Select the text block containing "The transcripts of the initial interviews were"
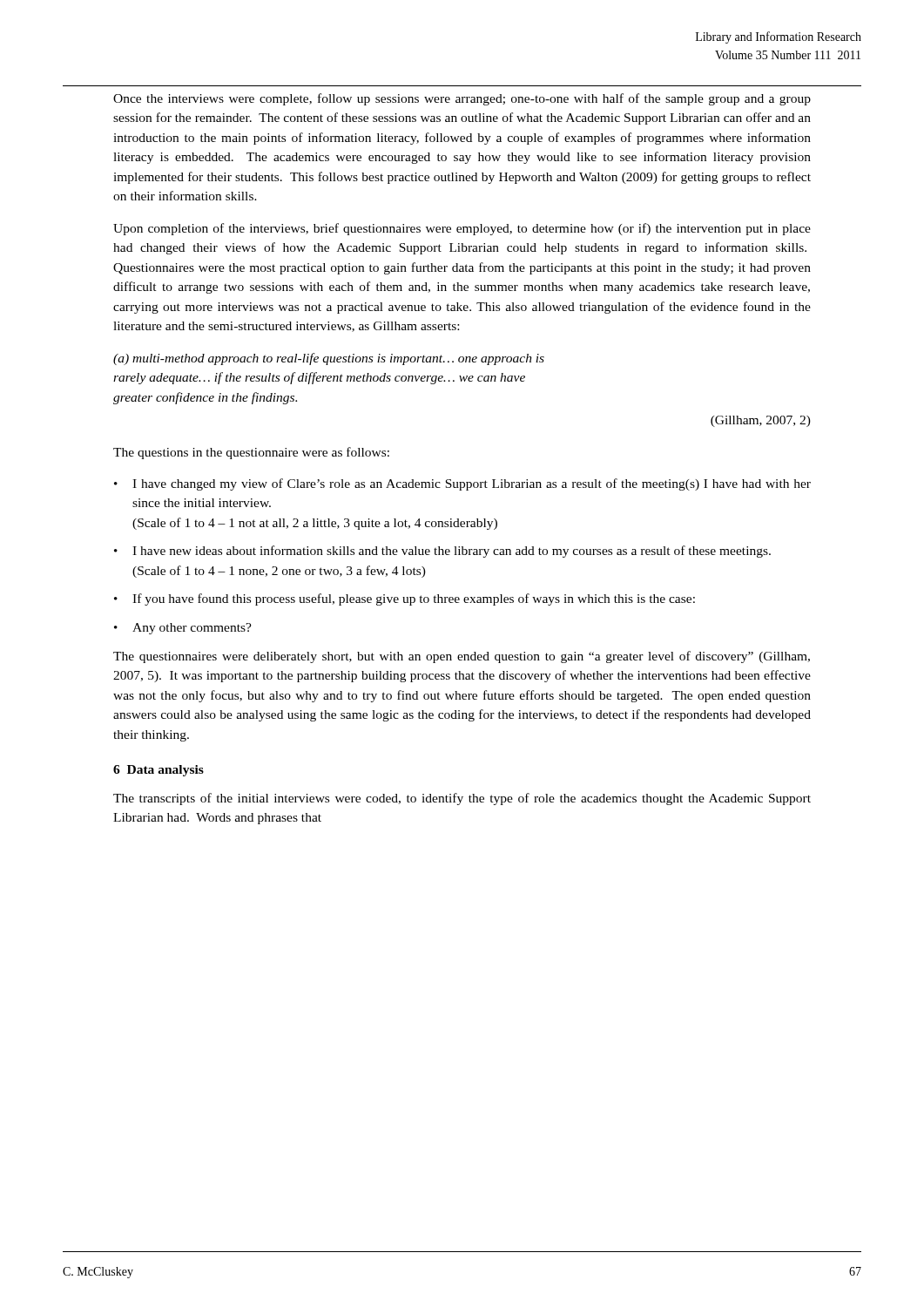 pyautogui.click(x=462, y=807)
